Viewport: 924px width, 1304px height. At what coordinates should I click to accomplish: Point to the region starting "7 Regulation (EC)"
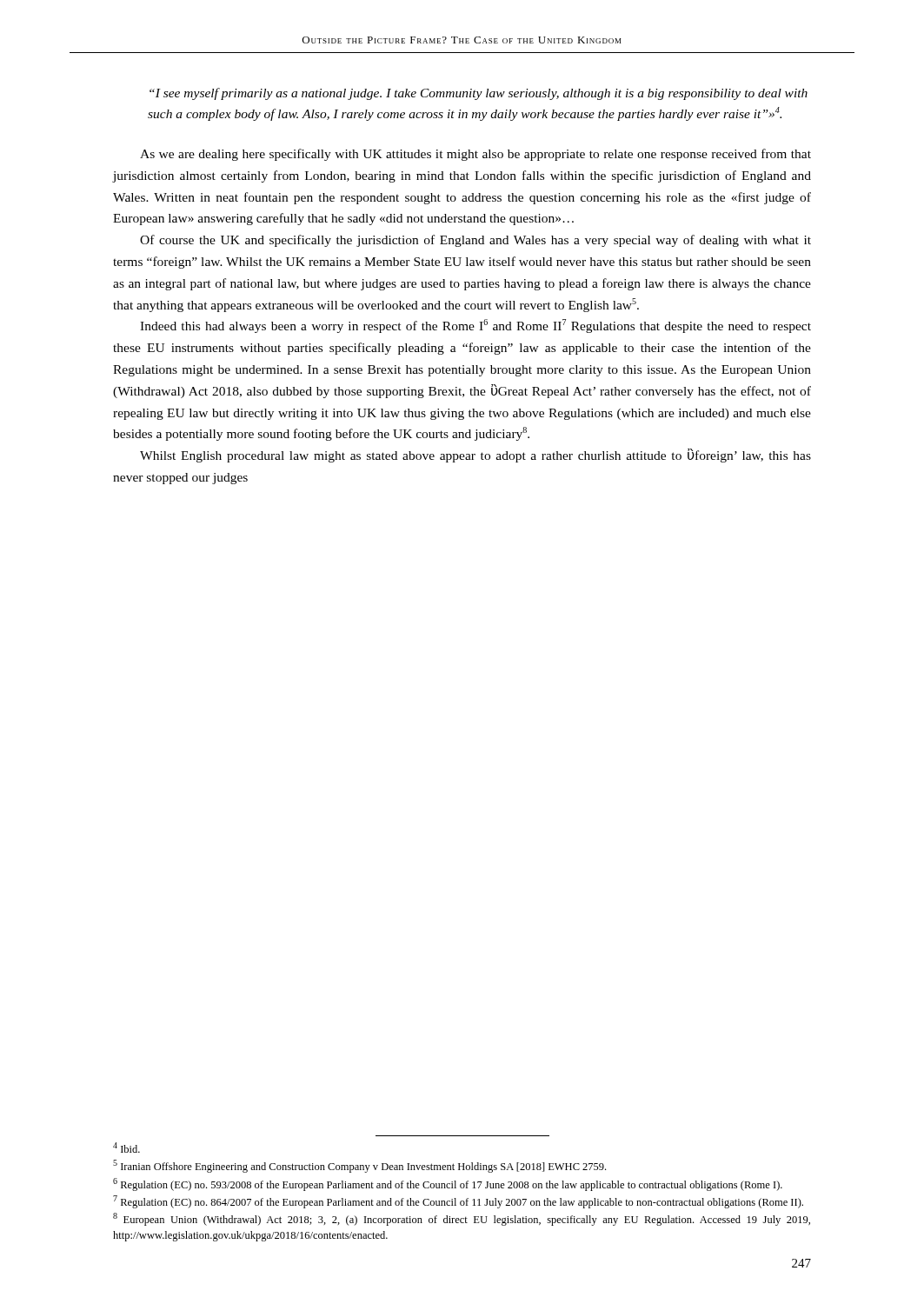point(459,1201)
